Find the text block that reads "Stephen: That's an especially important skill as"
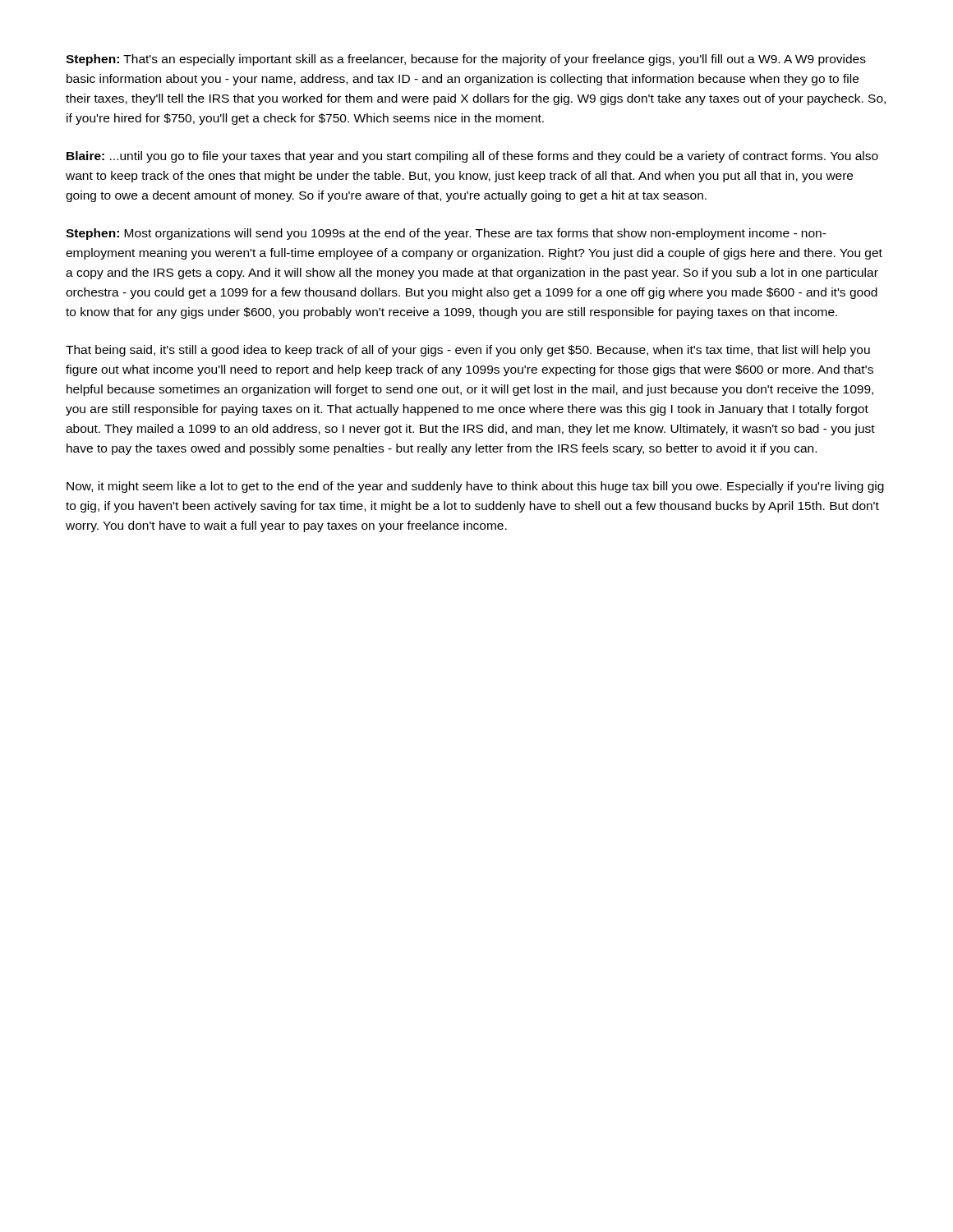 coord(476,88)
